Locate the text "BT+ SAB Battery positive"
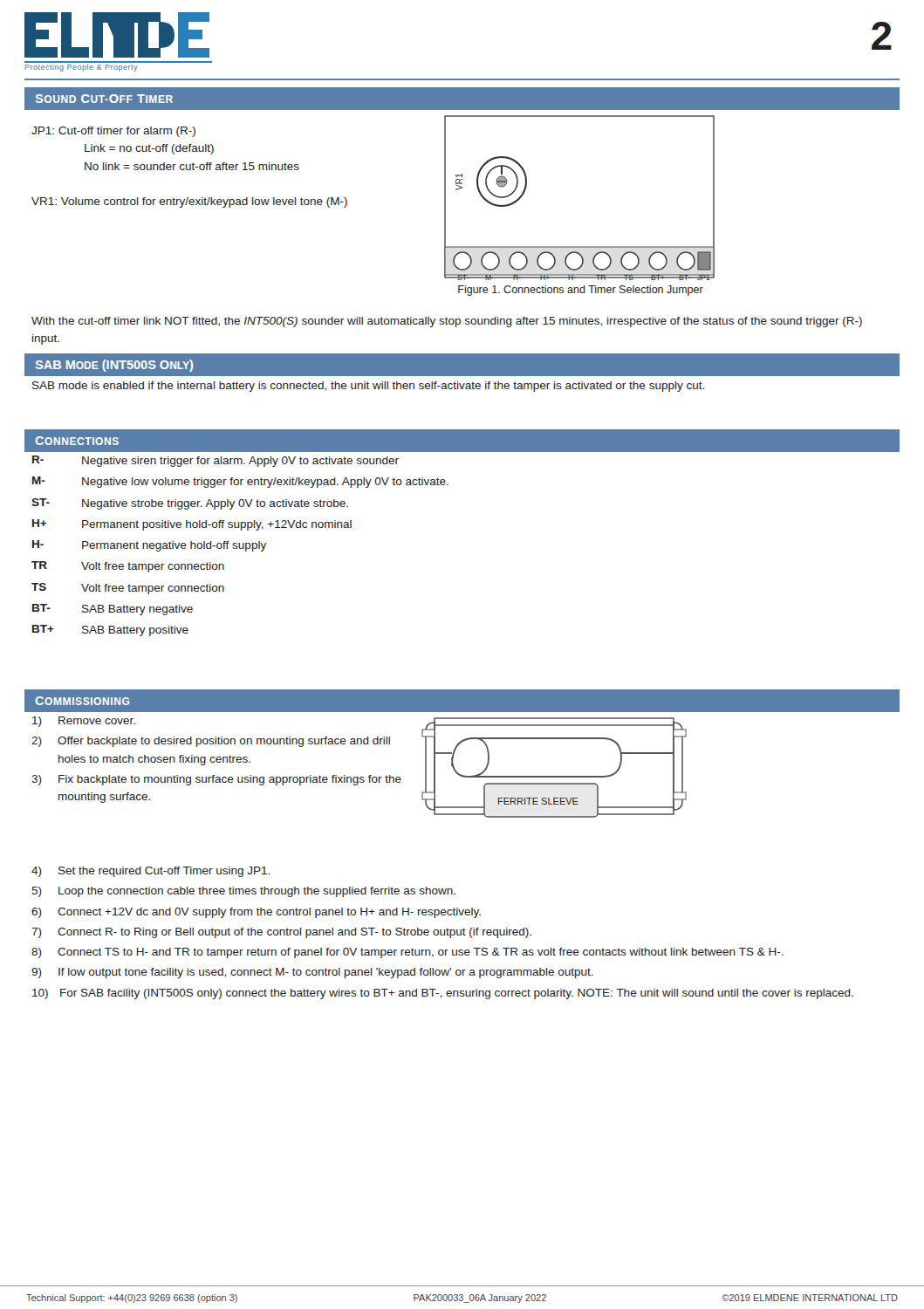924x1309 pixels. click(x=110, y=631)
